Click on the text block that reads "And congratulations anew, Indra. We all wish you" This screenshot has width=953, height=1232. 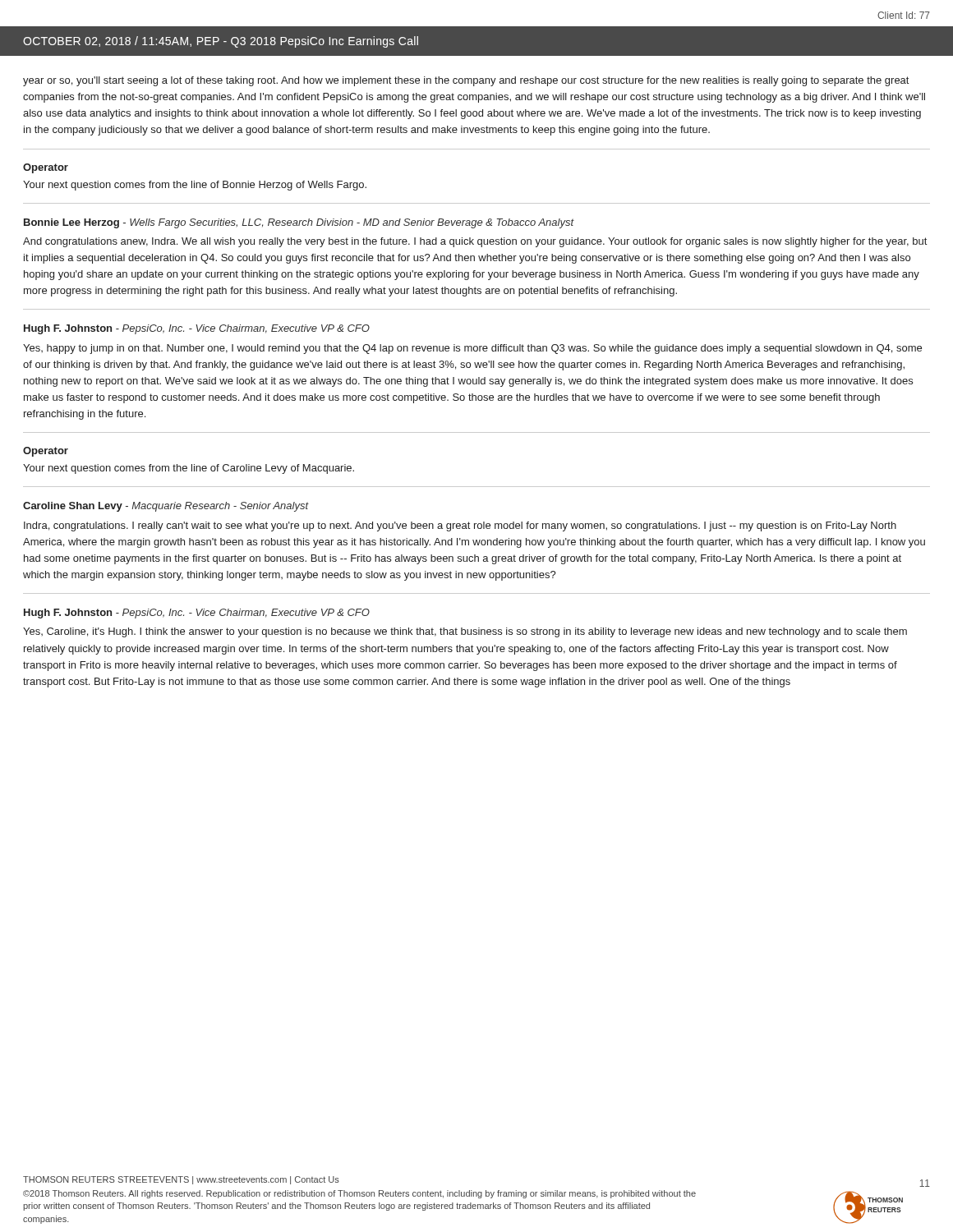pyautogui.click(x=475, y=266)
